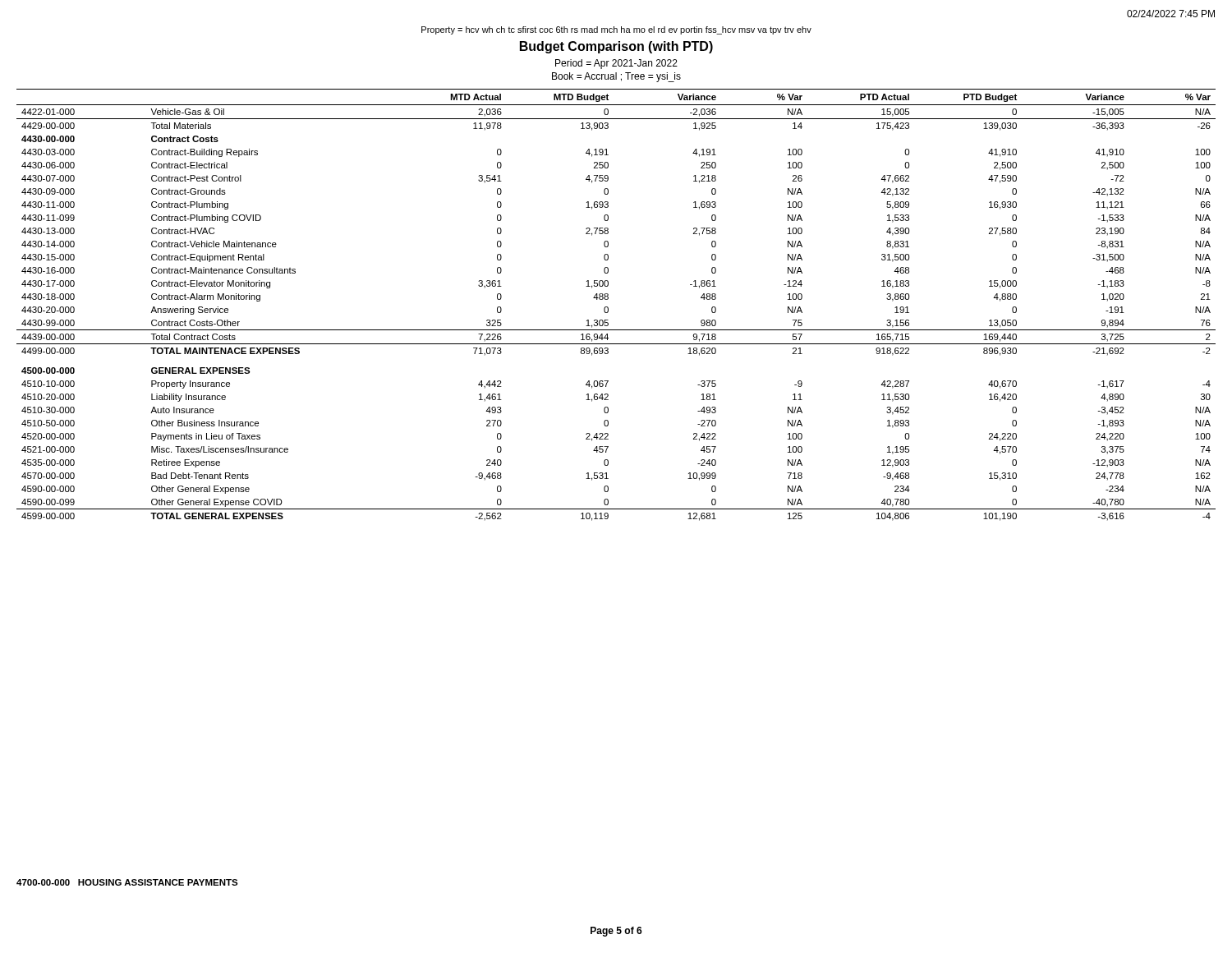The height and width of the screenshot is (953, 1232).
Task: Click the passage that begins "Period = Apr"
Action: (x=616, y=63)
